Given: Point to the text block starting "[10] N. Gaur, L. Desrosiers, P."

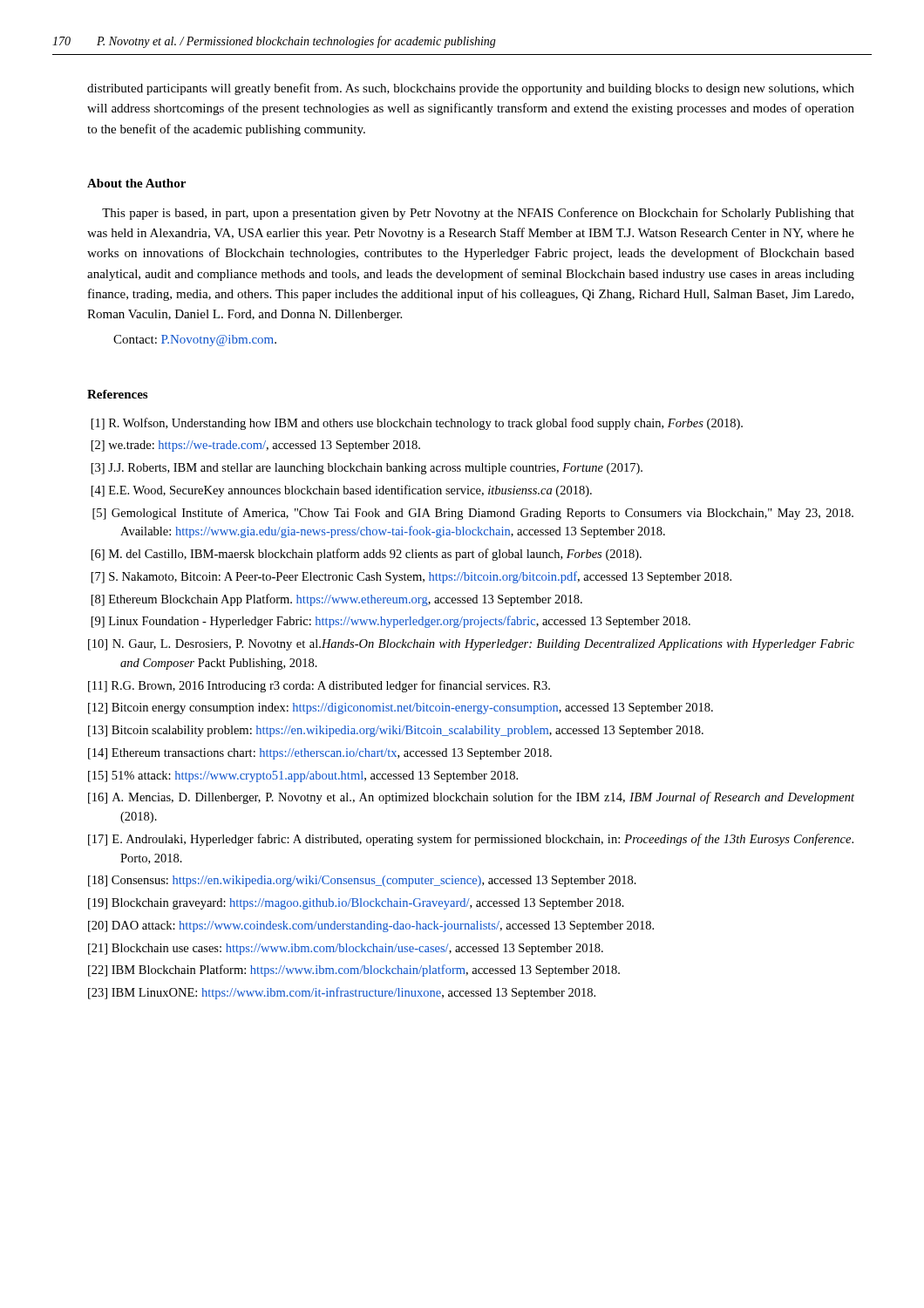Looking at the screenshot, I should (x=471, y=653).
